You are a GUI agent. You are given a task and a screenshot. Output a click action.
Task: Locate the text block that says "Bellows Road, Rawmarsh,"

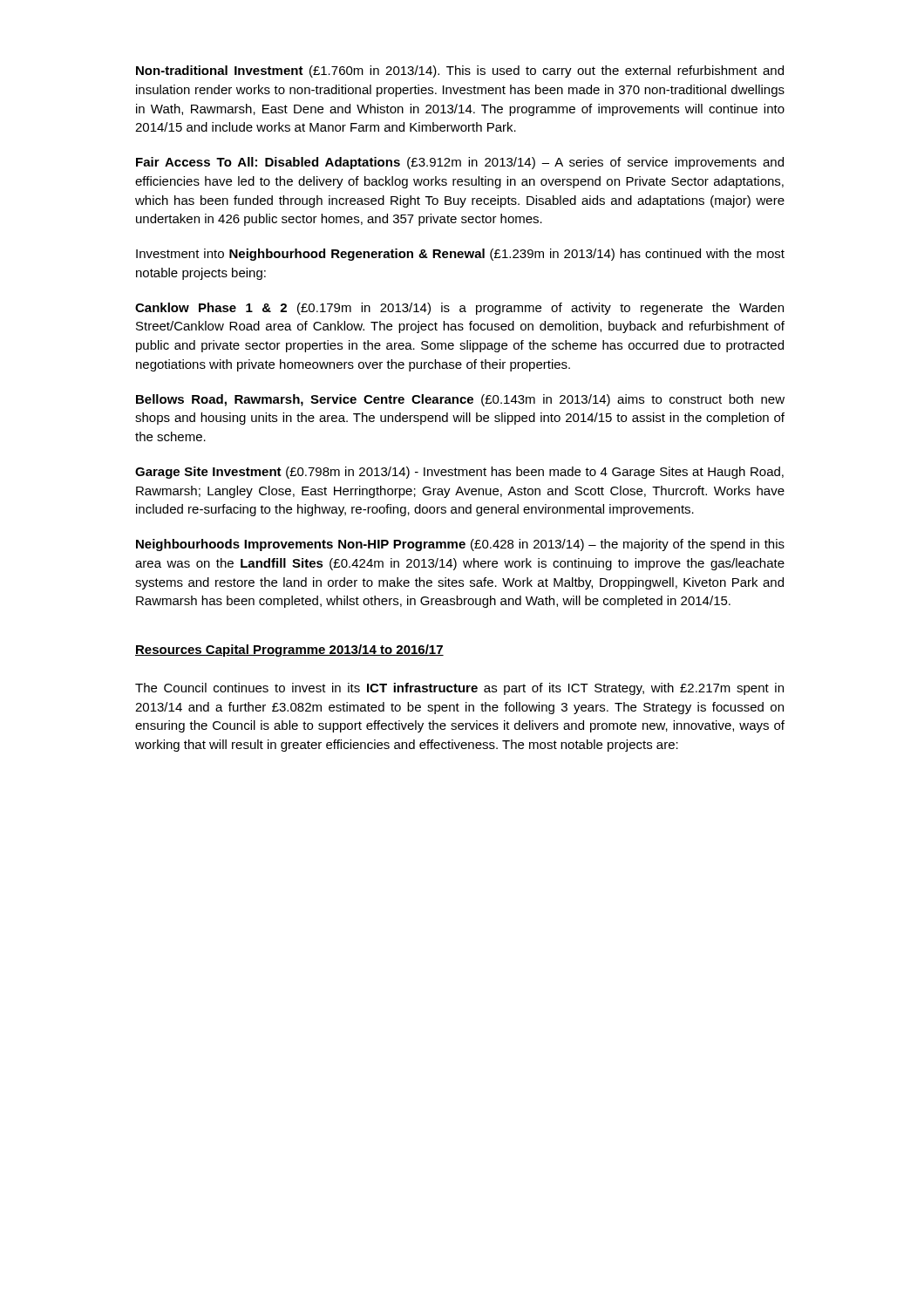point(460,417)
